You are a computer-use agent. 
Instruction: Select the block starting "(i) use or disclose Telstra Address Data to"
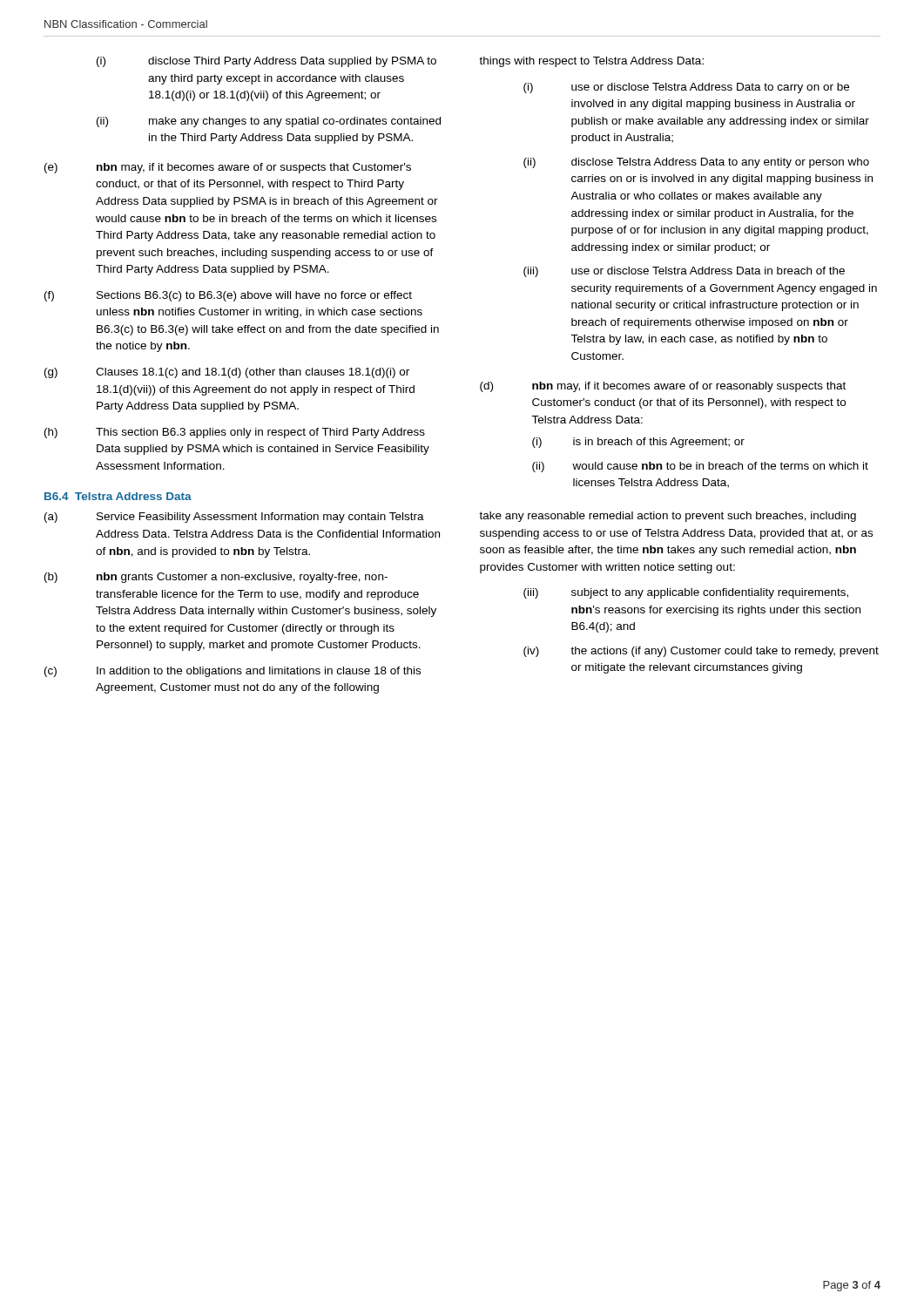point(702,112)
